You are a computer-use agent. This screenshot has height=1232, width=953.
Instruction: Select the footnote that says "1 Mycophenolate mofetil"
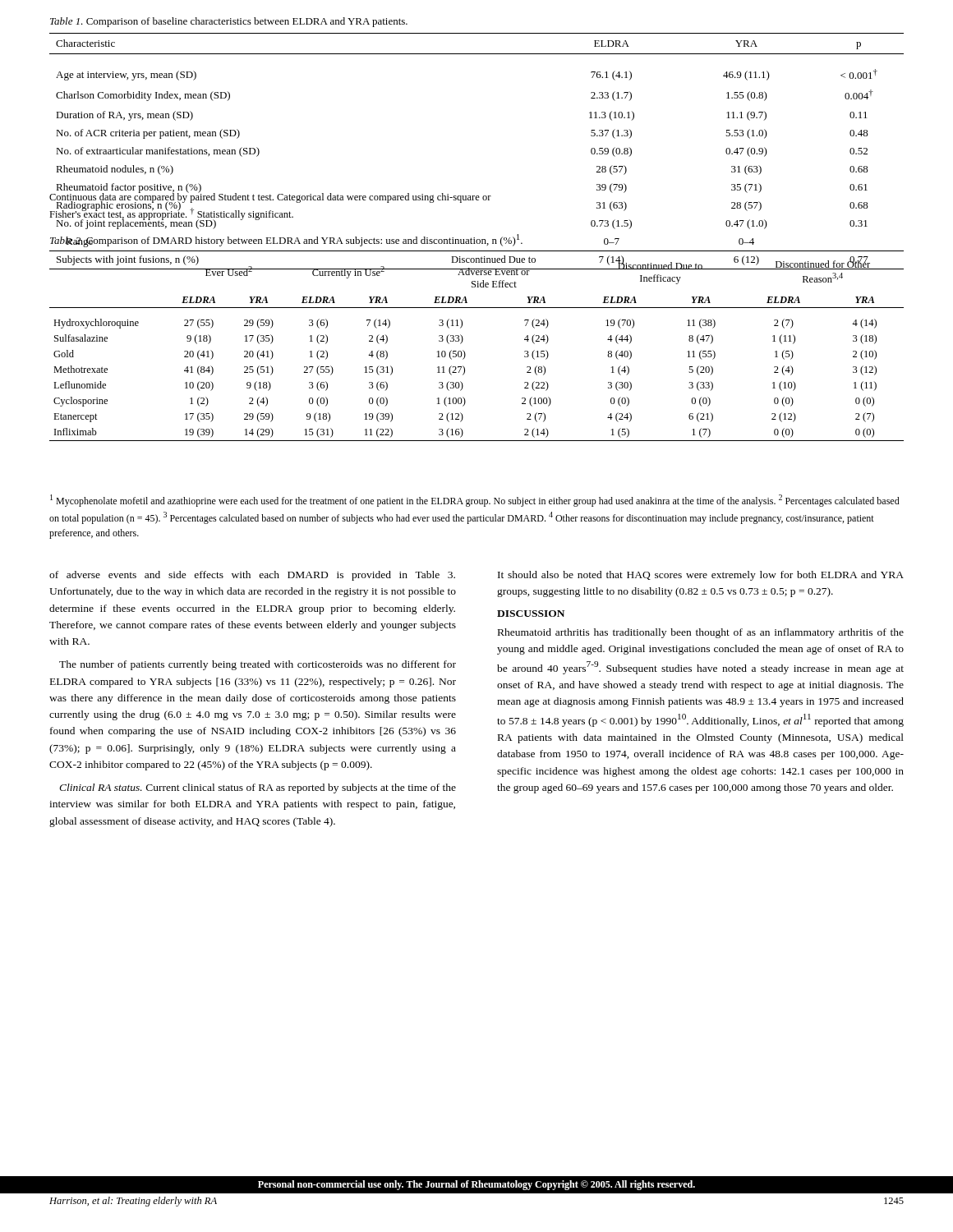(474, 516)
